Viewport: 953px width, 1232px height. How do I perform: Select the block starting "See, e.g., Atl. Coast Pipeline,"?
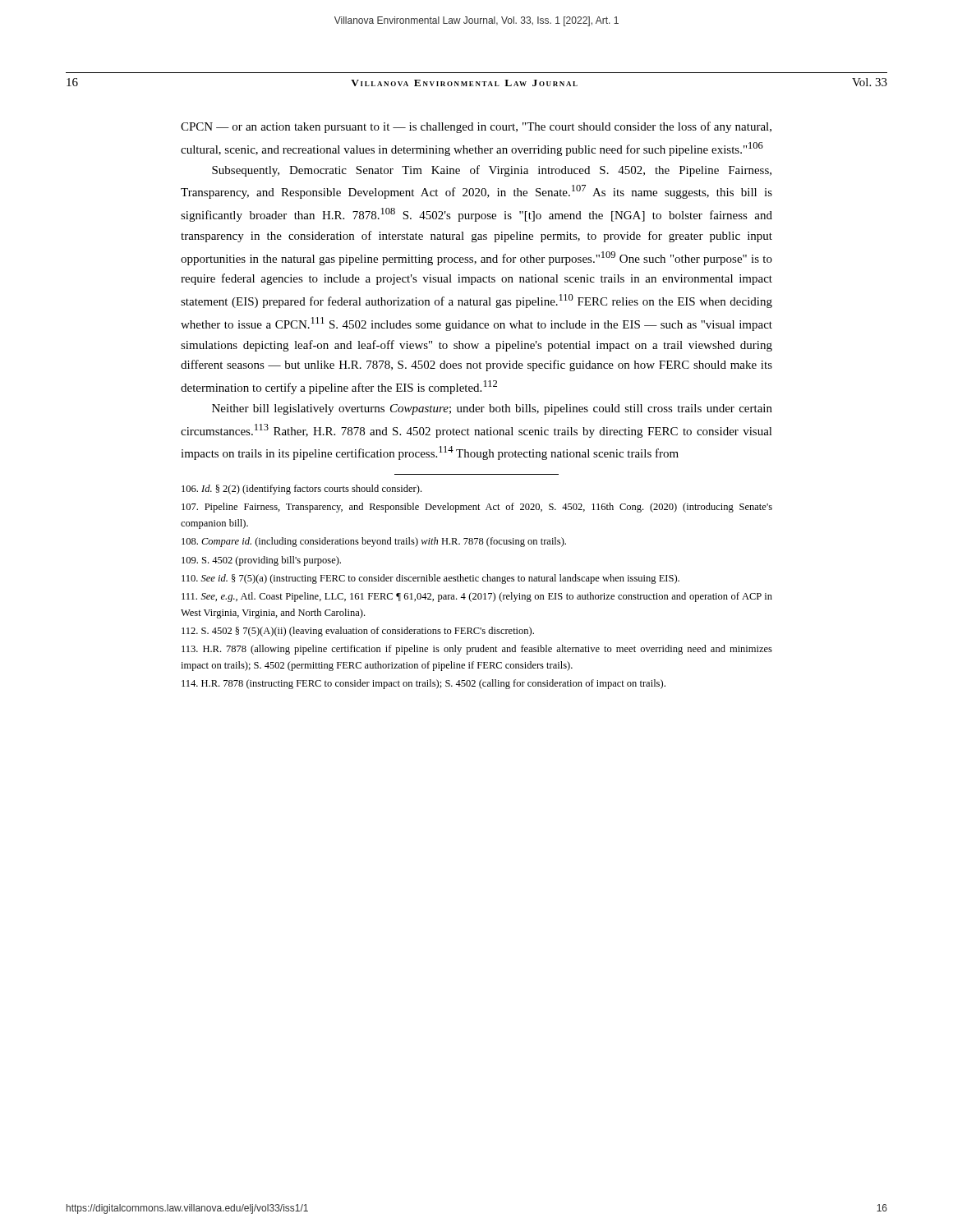coord(476,604)
